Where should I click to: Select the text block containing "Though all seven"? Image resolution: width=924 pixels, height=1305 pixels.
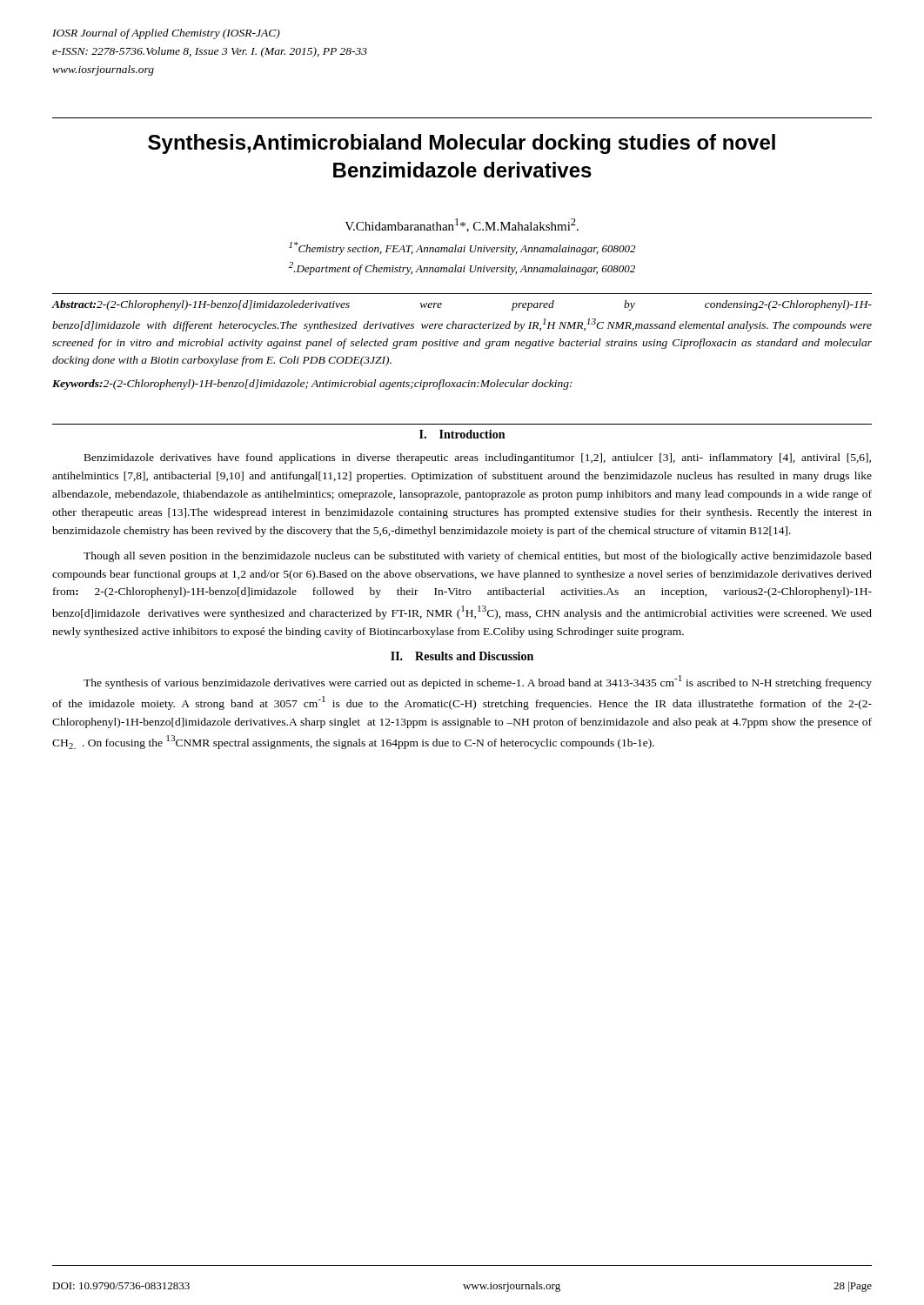coord(462,594)
